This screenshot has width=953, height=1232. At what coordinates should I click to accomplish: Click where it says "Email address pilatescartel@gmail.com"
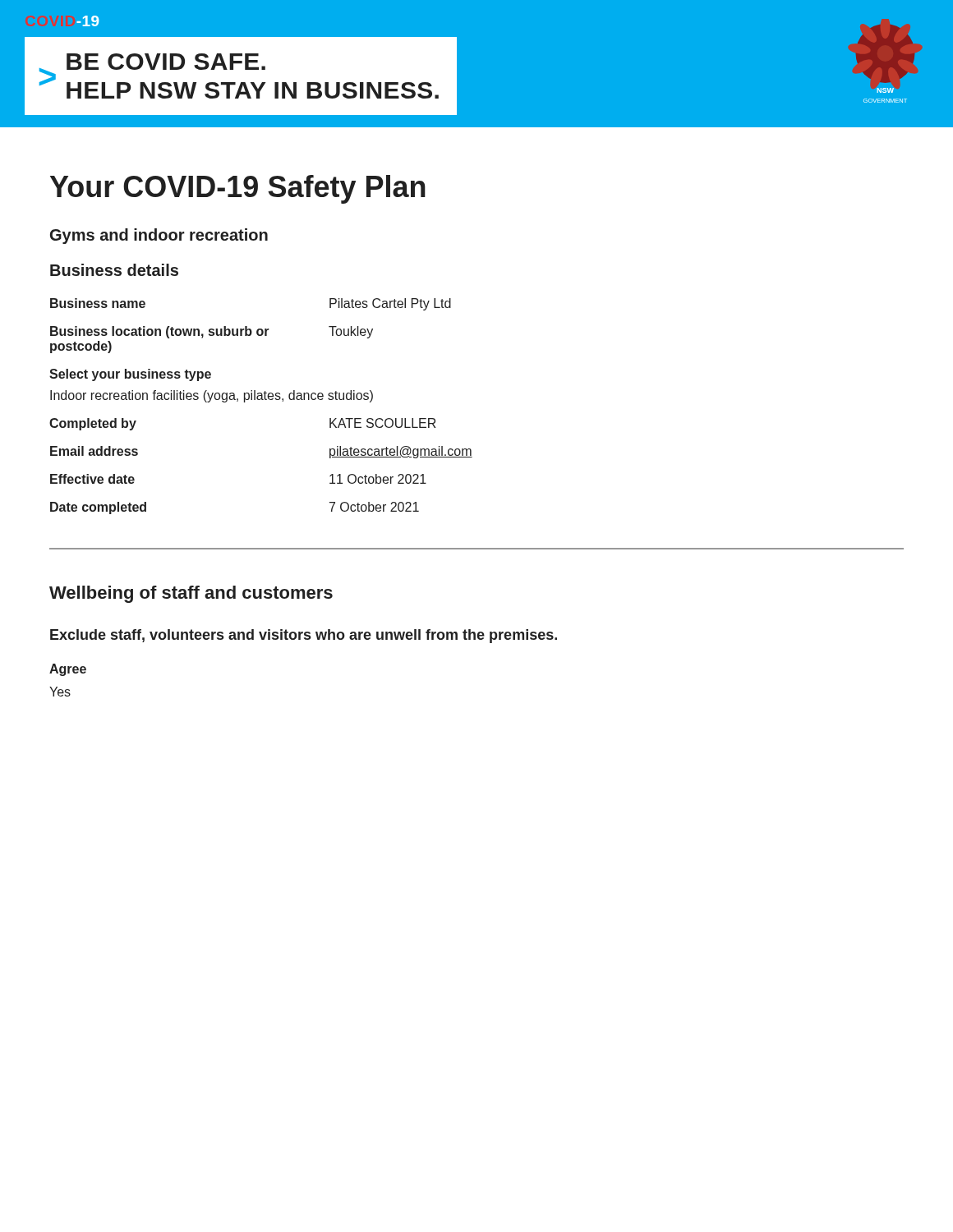[x=96, y=452]
